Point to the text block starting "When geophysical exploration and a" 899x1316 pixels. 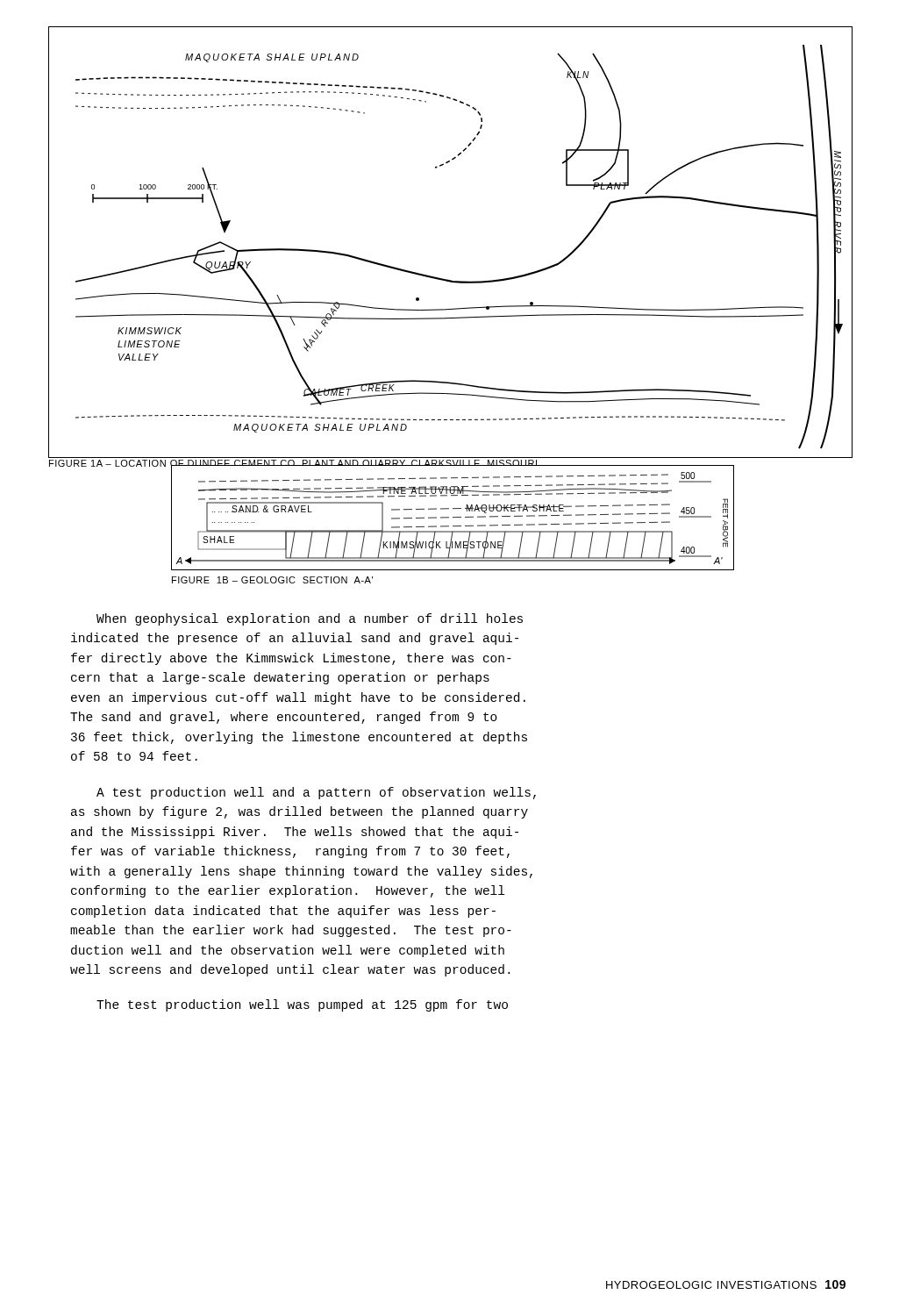tap(299, 688)
